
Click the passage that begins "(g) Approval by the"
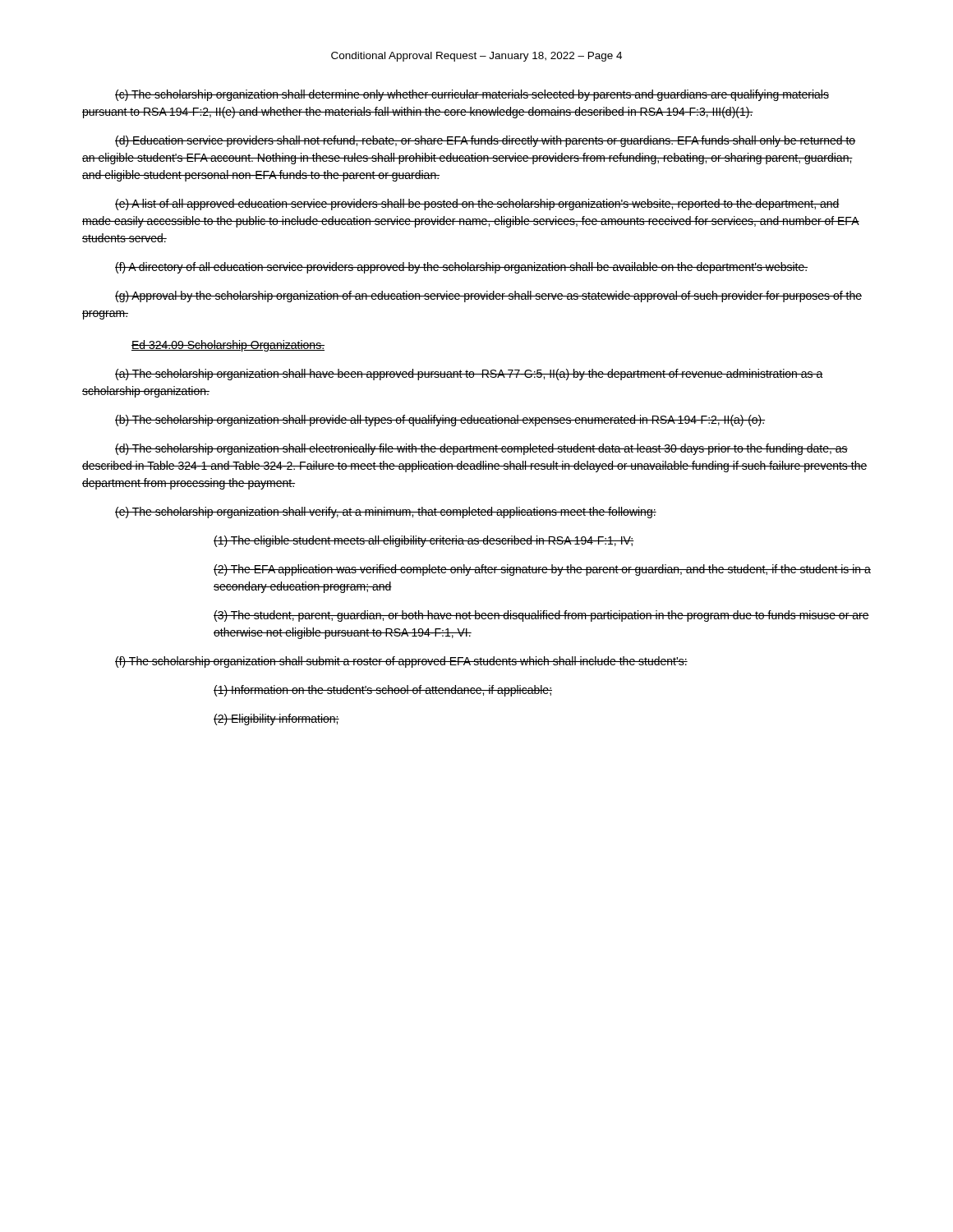[x=472, y=304]
